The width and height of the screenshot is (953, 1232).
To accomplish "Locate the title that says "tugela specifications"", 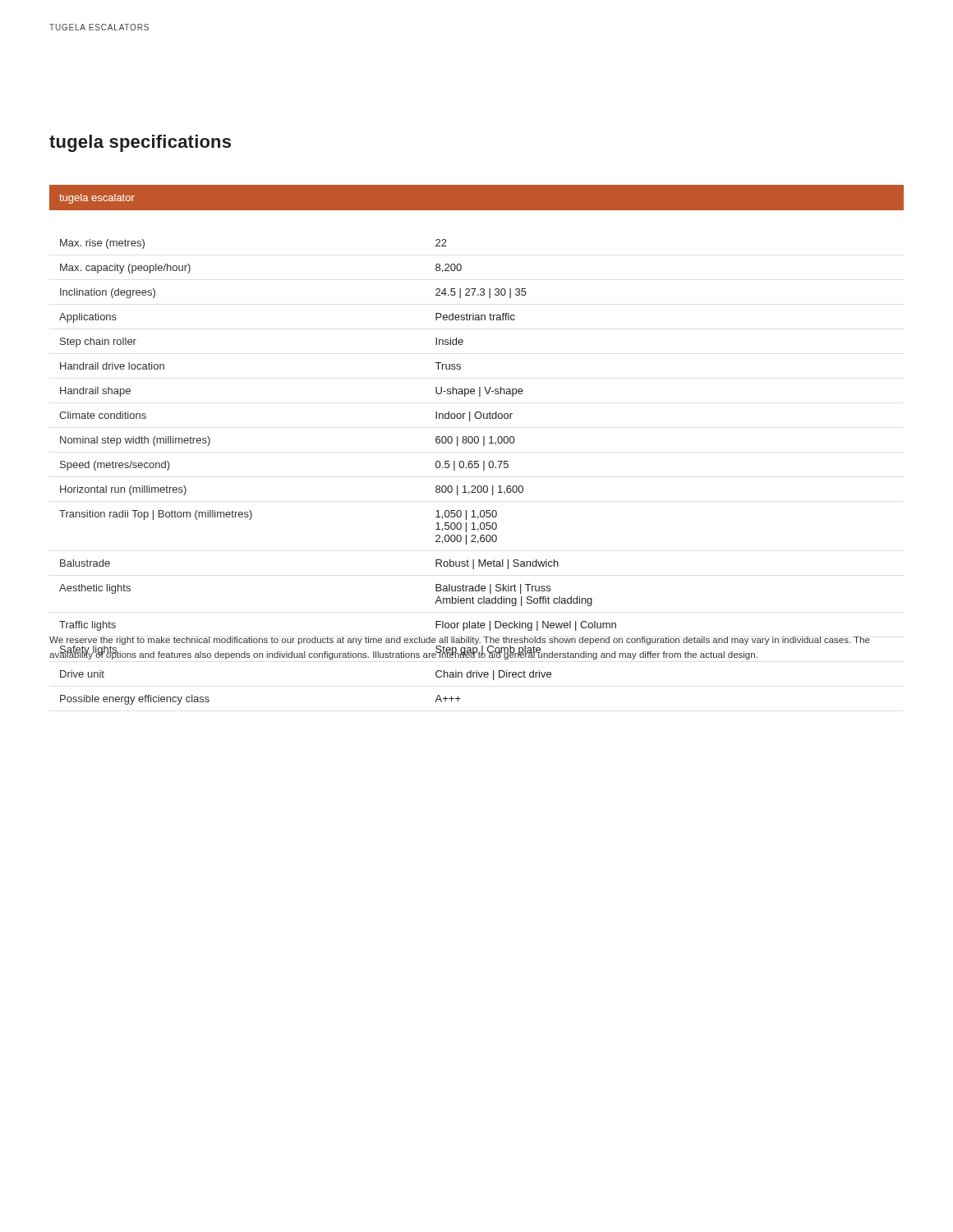I will [x=141, y=142].
